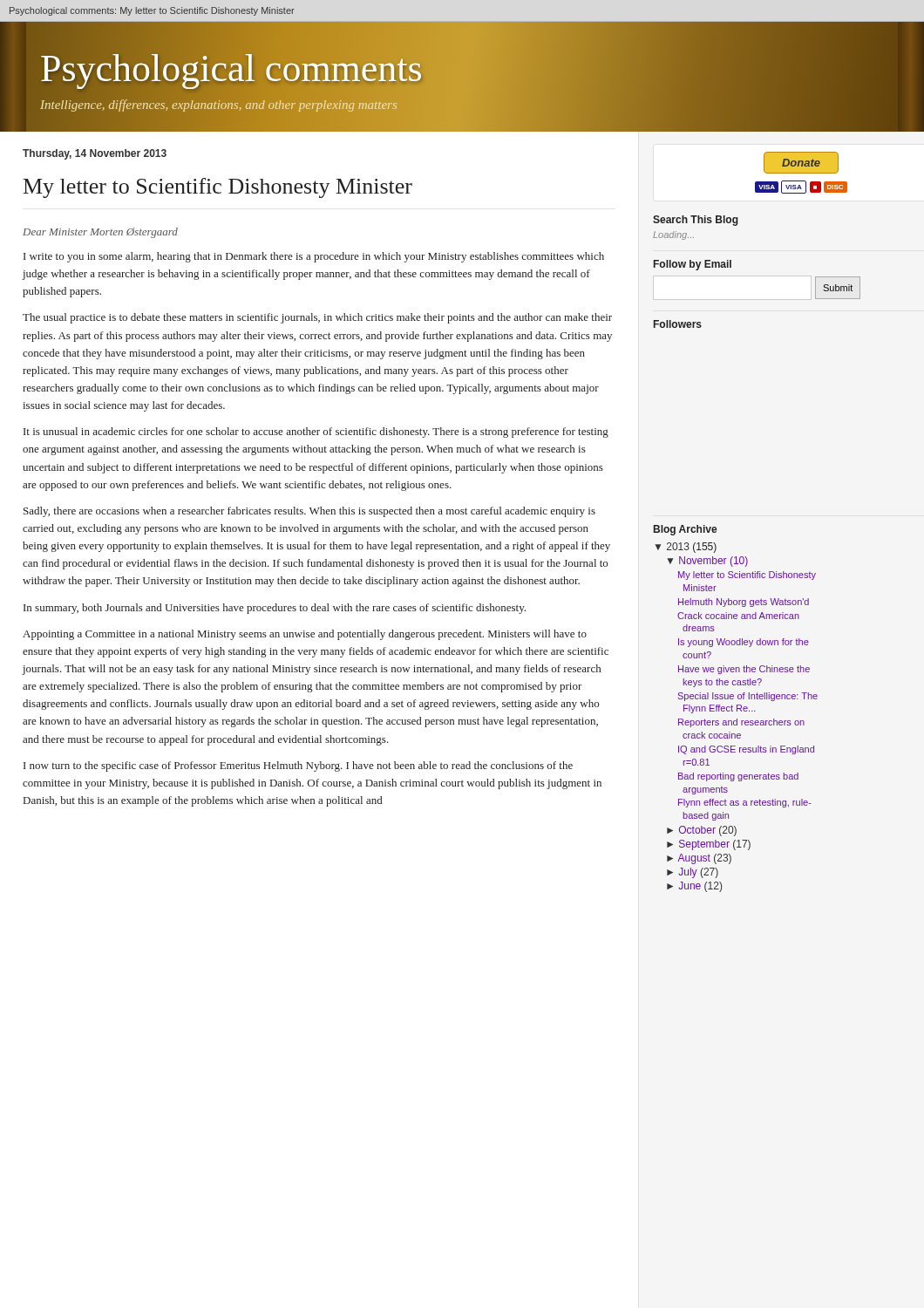This screenshot has height=1308, width=924.
Task: Select the text block with the text "Sadly, there are occasions"
Action: click(x=317, y=546)
